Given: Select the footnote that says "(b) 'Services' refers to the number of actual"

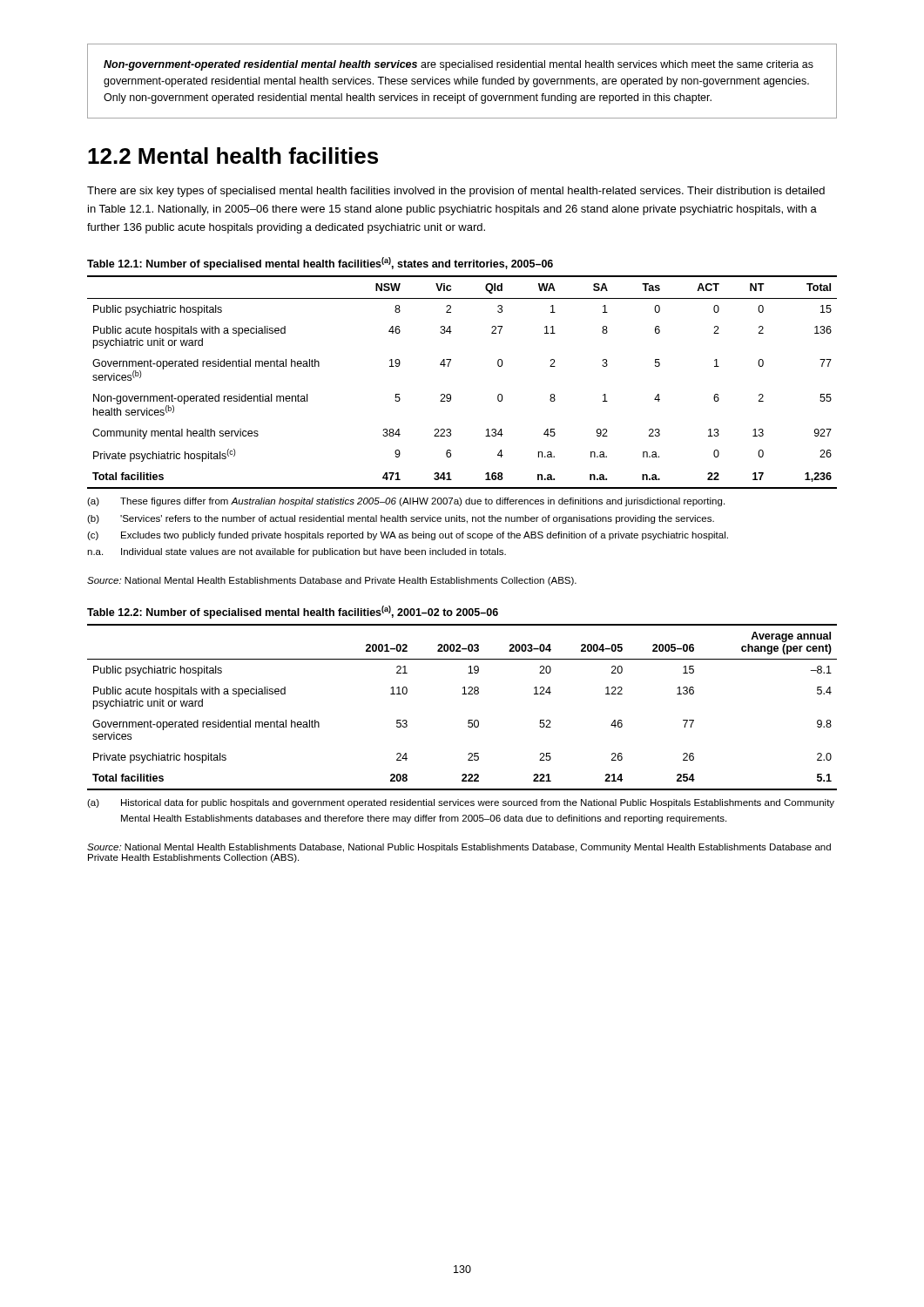Looking at the screenshot, I should click(x=401, y=519).
